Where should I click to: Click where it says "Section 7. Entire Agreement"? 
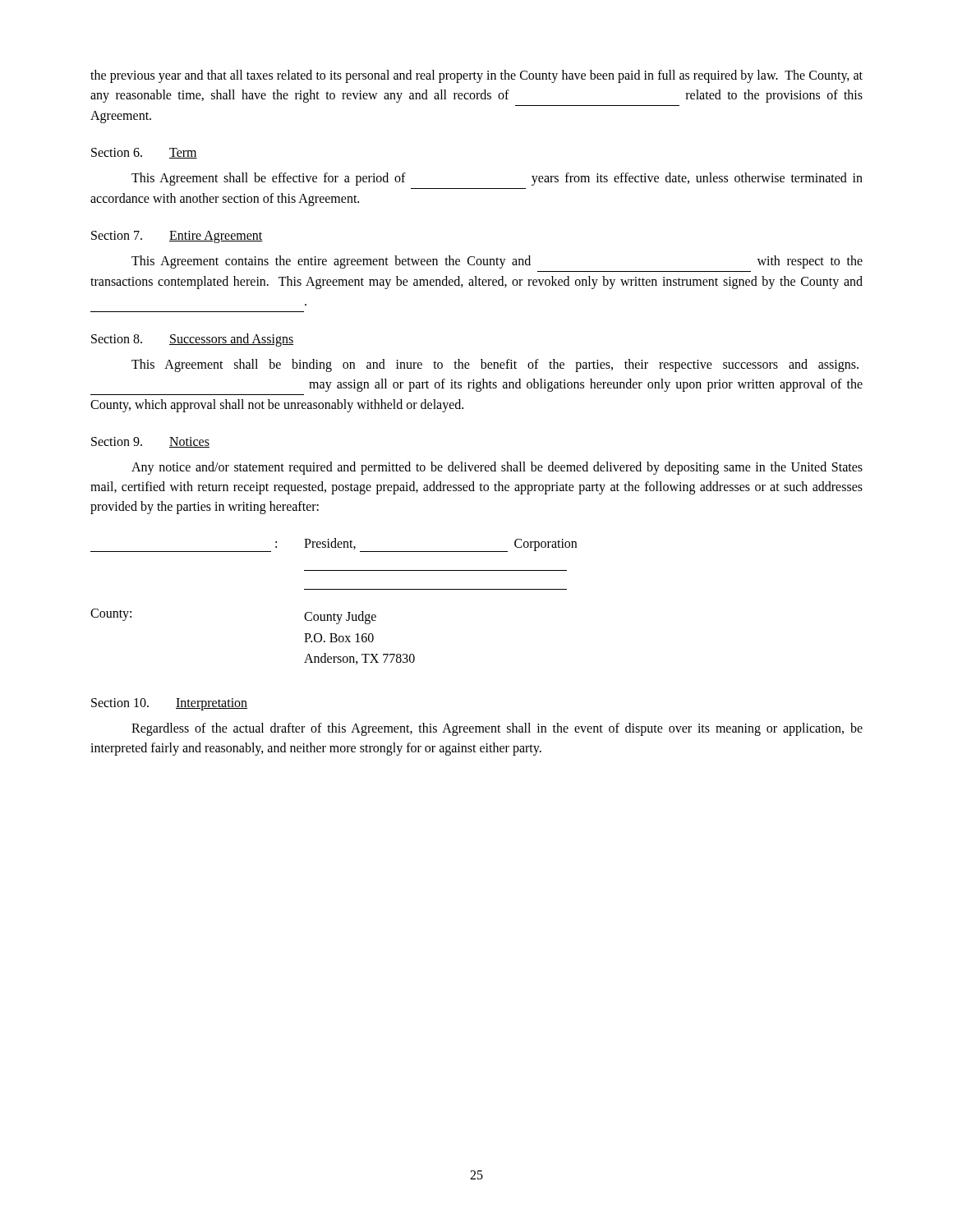[176, 236]
